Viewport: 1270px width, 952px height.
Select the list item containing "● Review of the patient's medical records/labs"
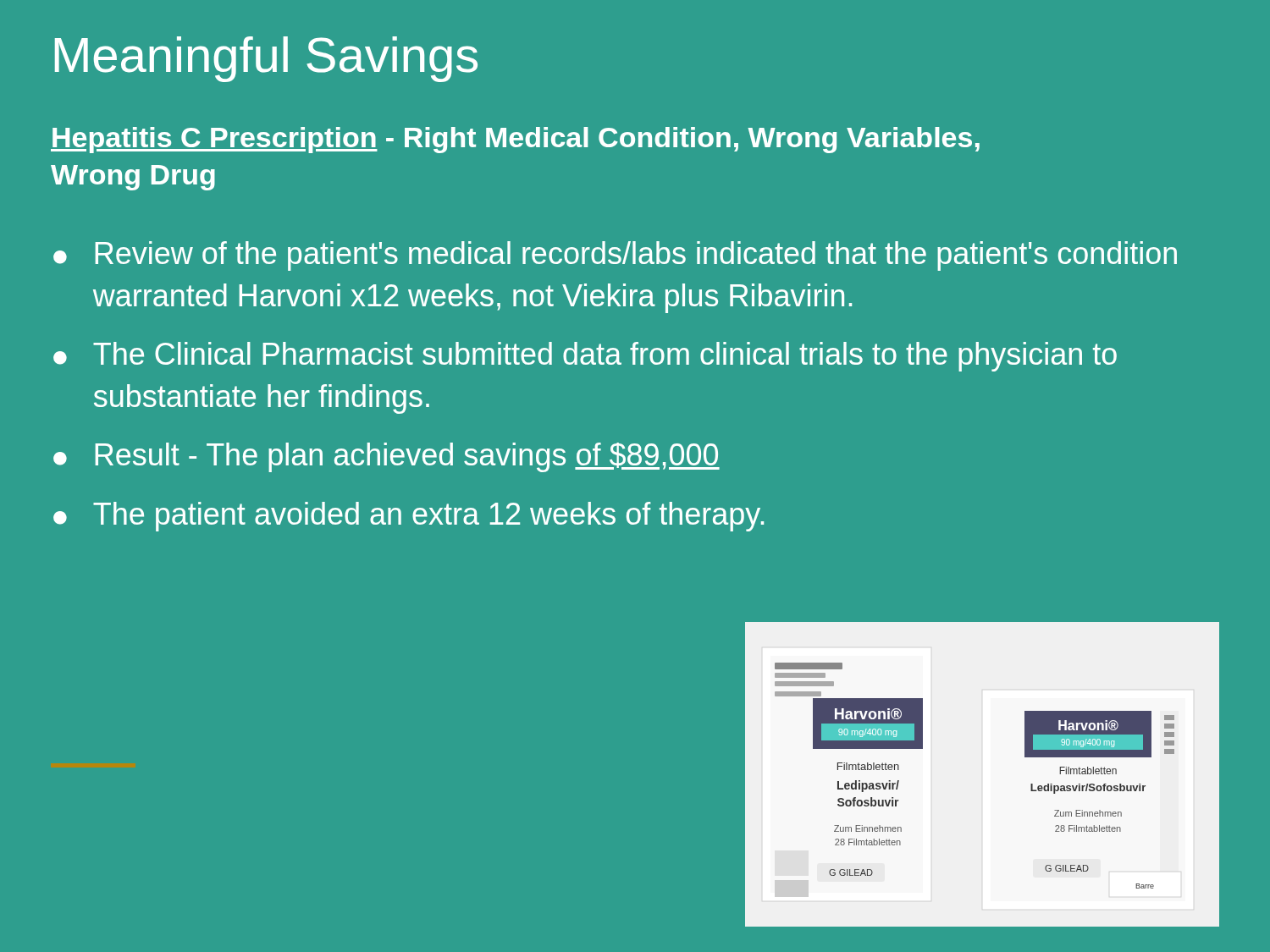tap(635, 275)
